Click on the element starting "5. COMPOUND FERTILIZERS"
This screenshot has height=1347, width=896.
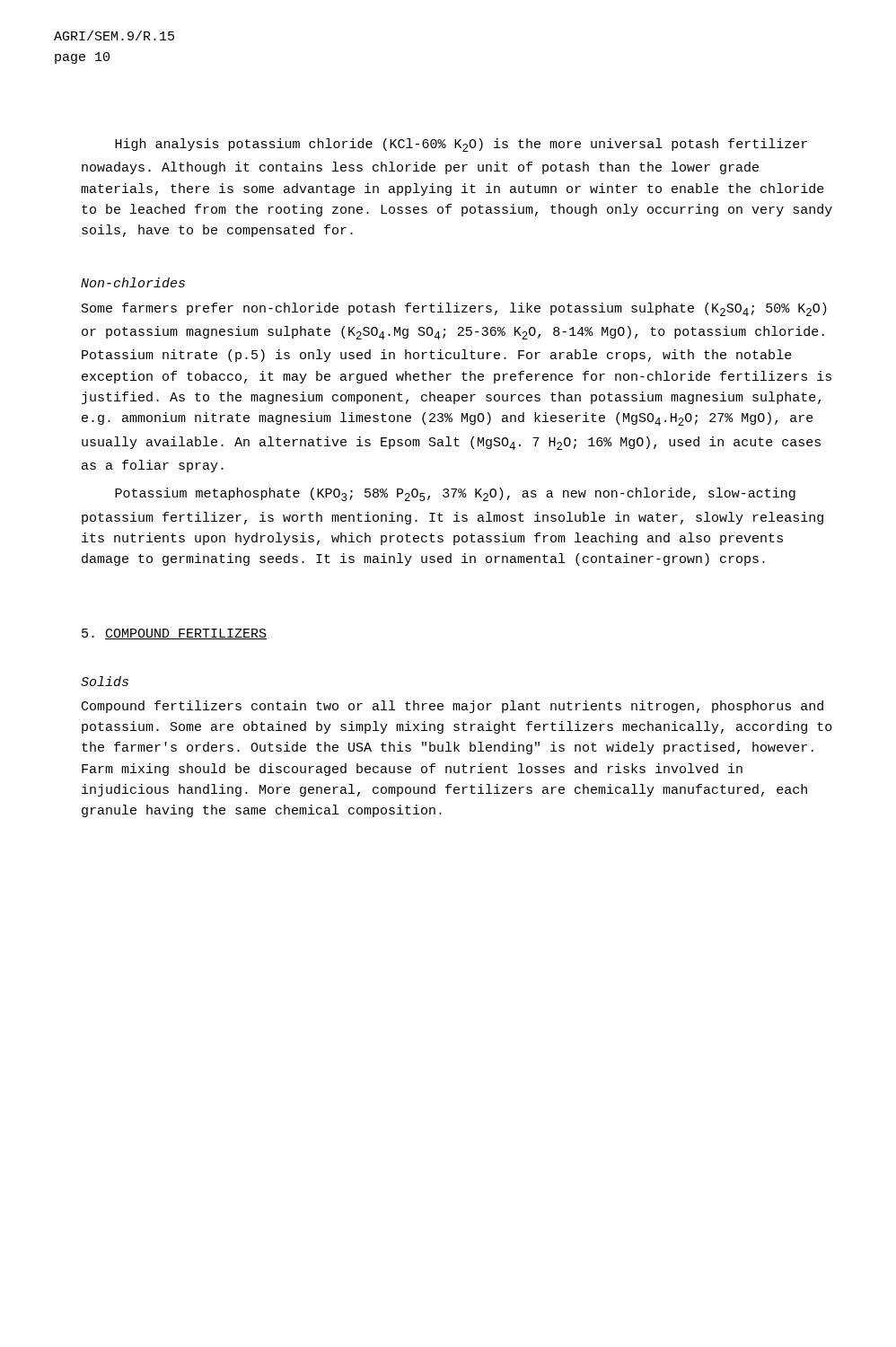[x=174, y=635]
